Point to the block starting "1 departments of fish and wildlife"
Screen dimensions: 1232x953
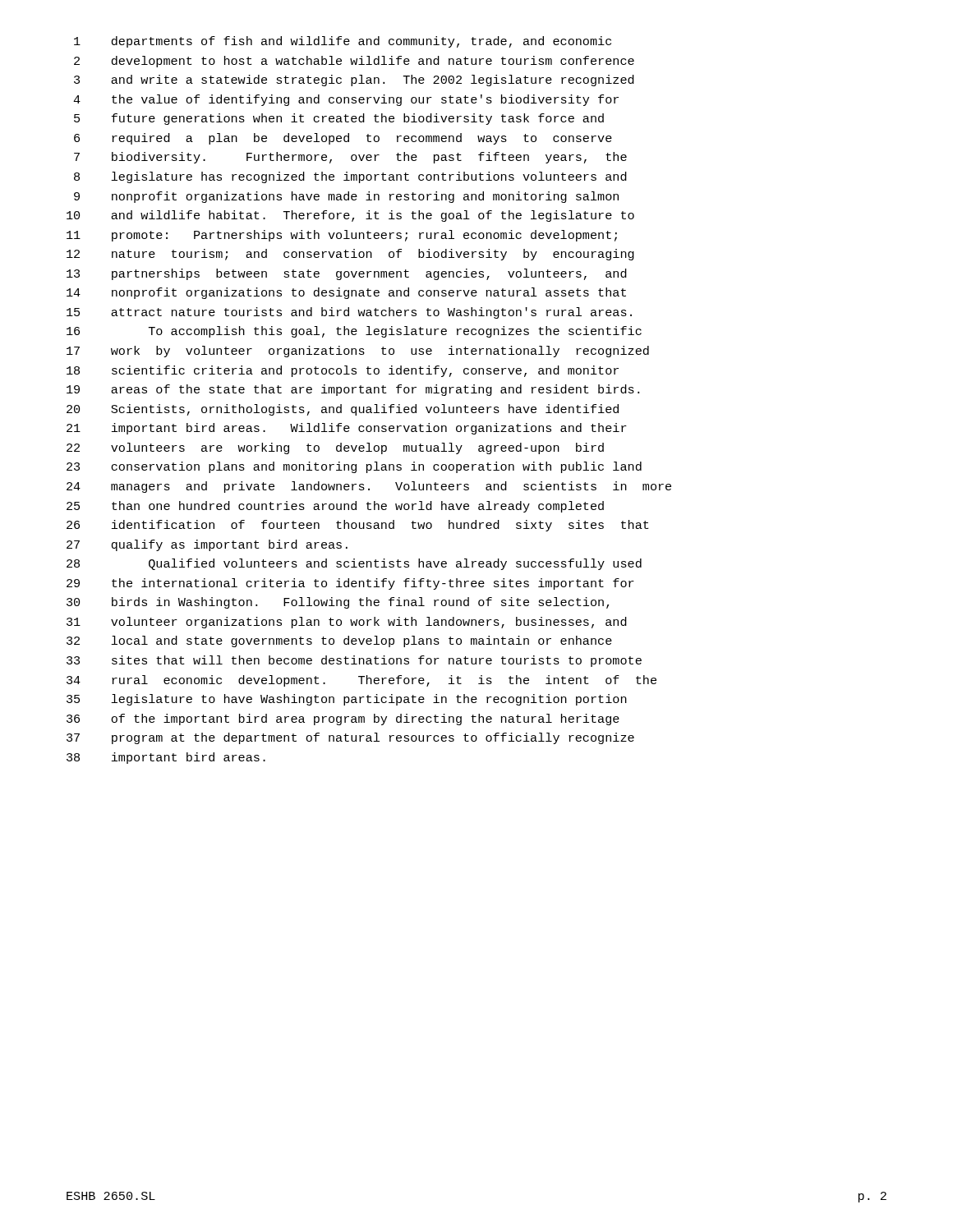point(476,401)
